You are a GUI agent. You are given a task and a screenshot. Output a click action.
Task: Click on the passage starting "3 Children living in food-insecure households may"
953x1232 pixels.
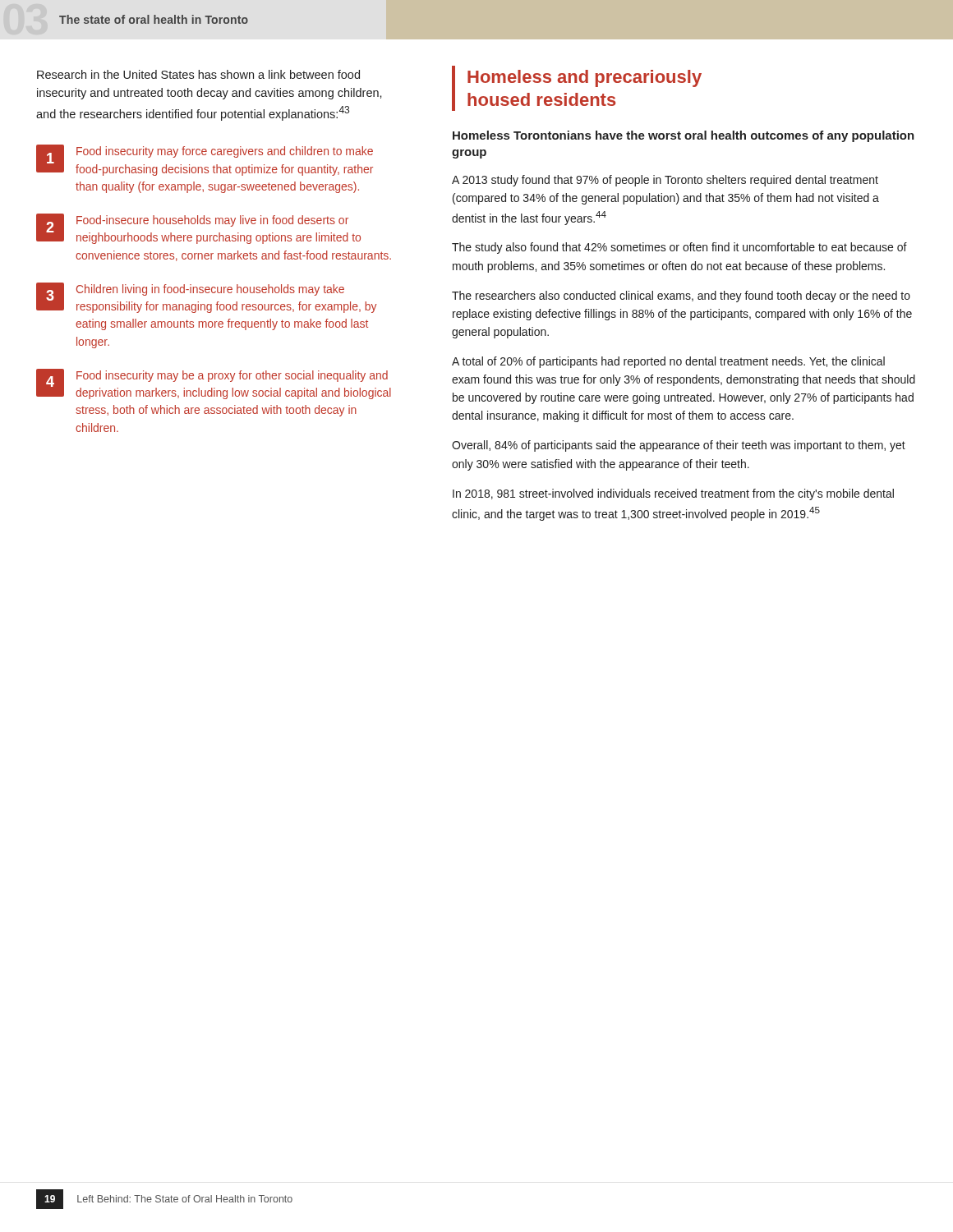pos(217,316)
